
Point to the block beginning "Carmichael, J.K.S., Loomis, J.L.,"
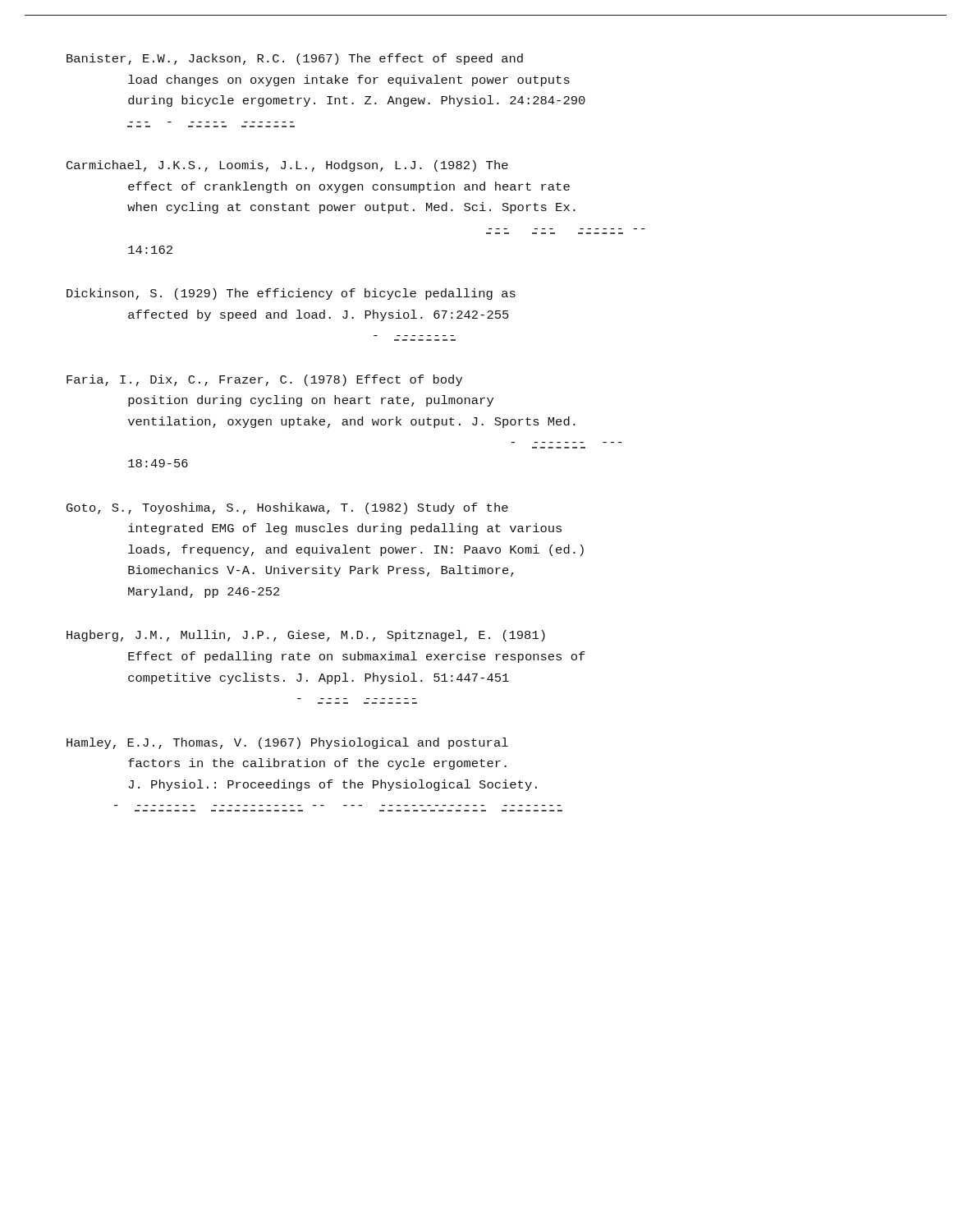[356, 208]
